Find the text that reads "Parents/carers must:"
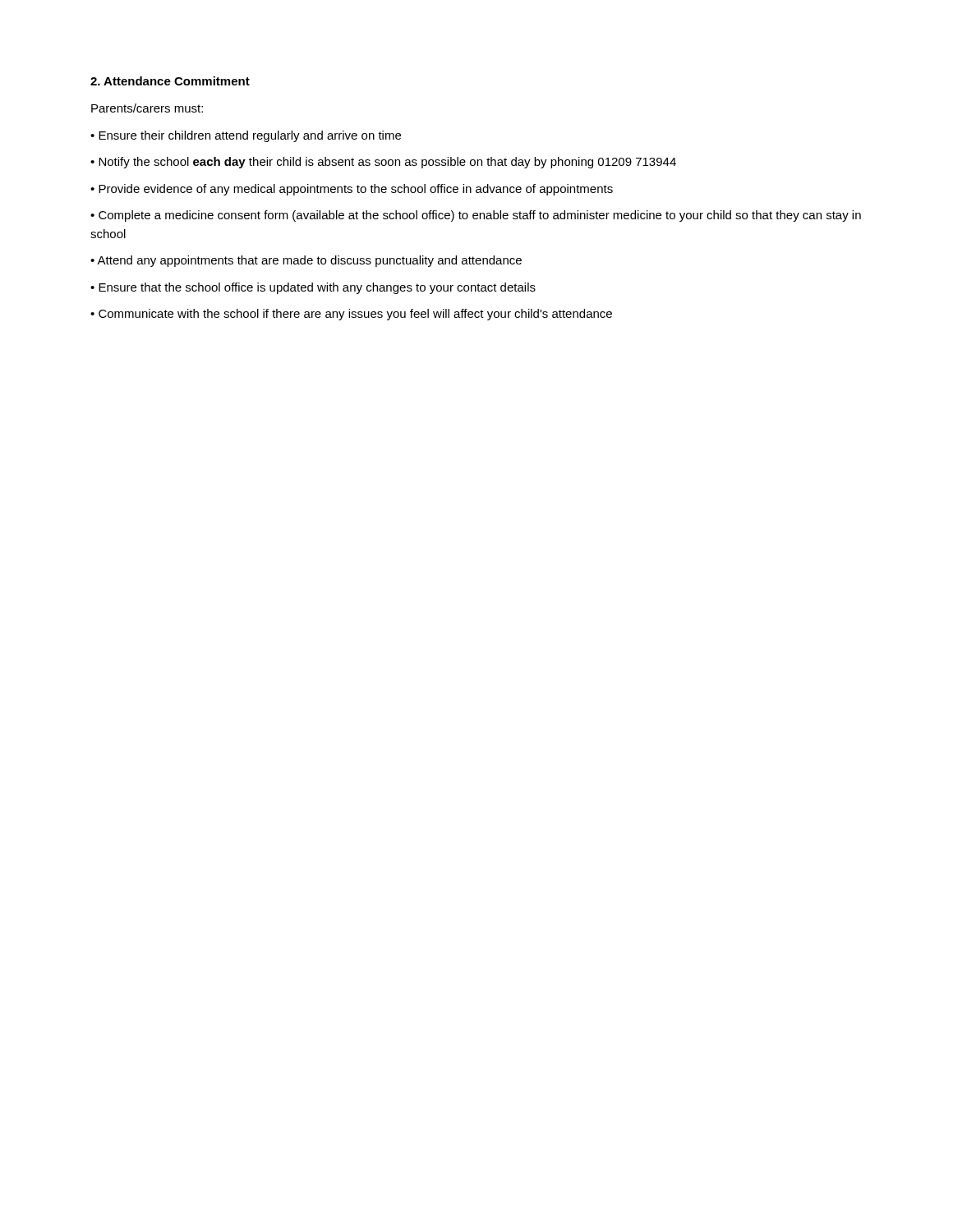Viewport: 953px width, 1232px height. [x=147, y=108]
